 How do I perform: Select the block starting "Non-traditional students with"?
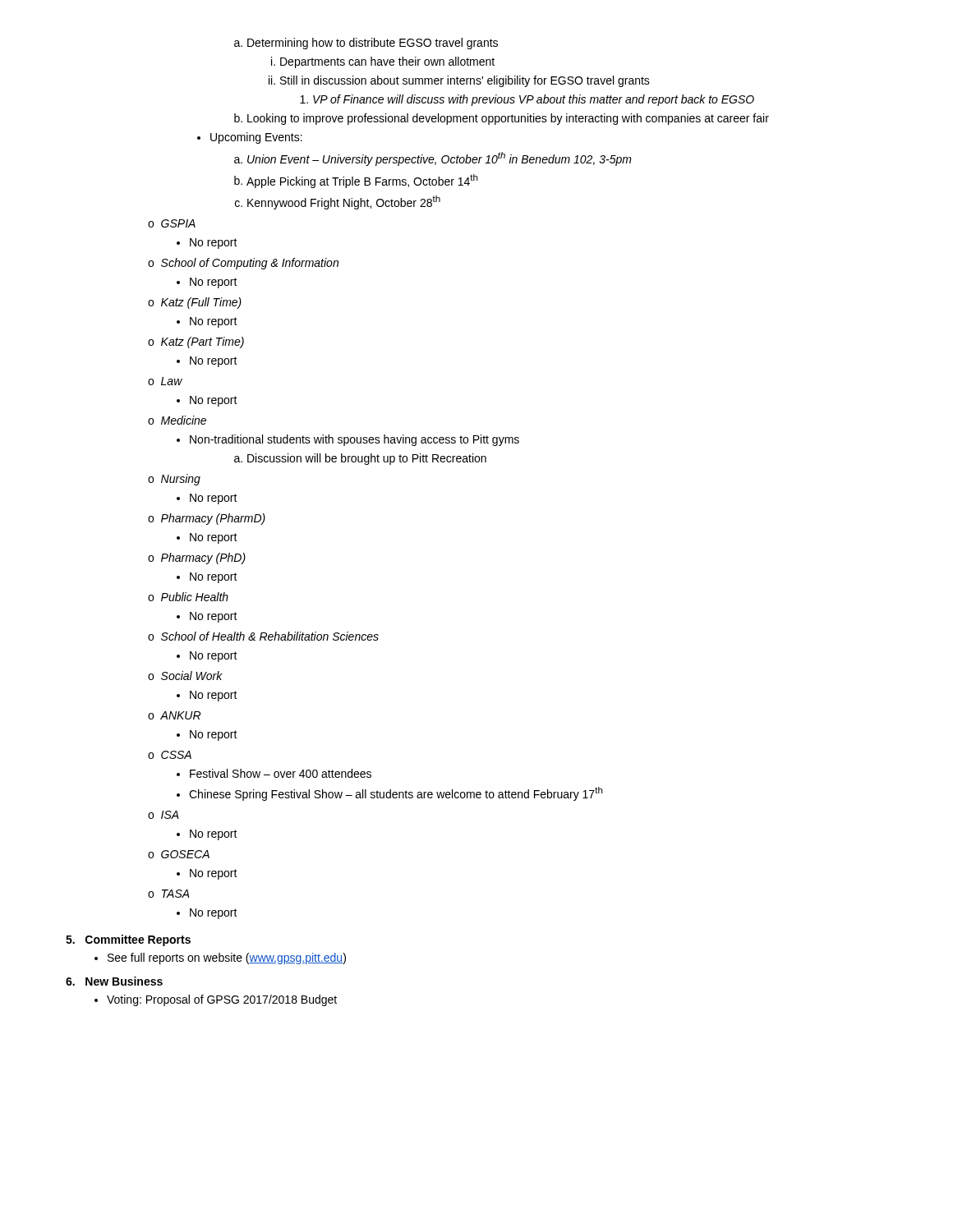[x=530, y=440]
